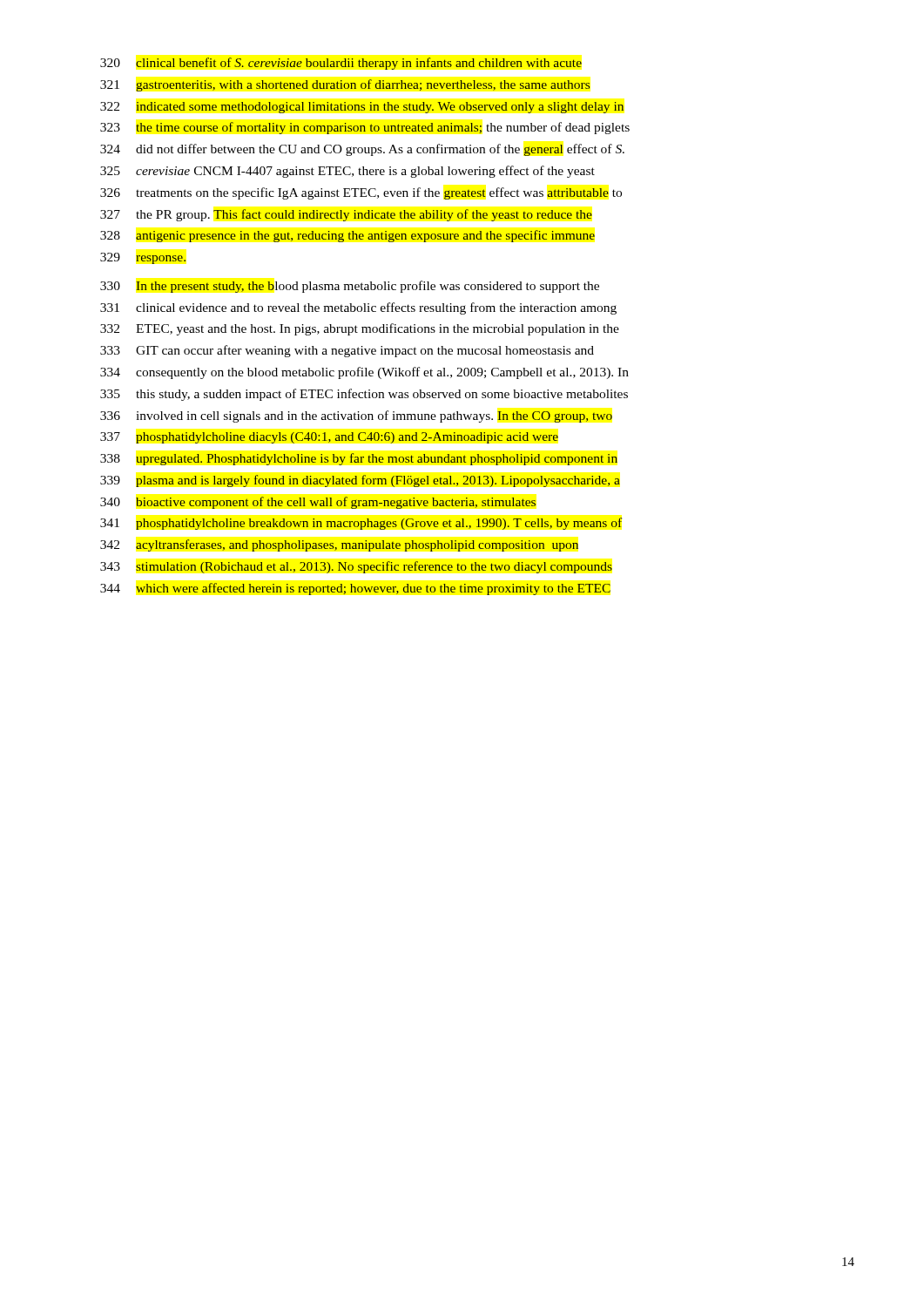924x1307 pixels.
Task: Locate the text block that says "322 indicated some"
Action: [x=471, y=106]
